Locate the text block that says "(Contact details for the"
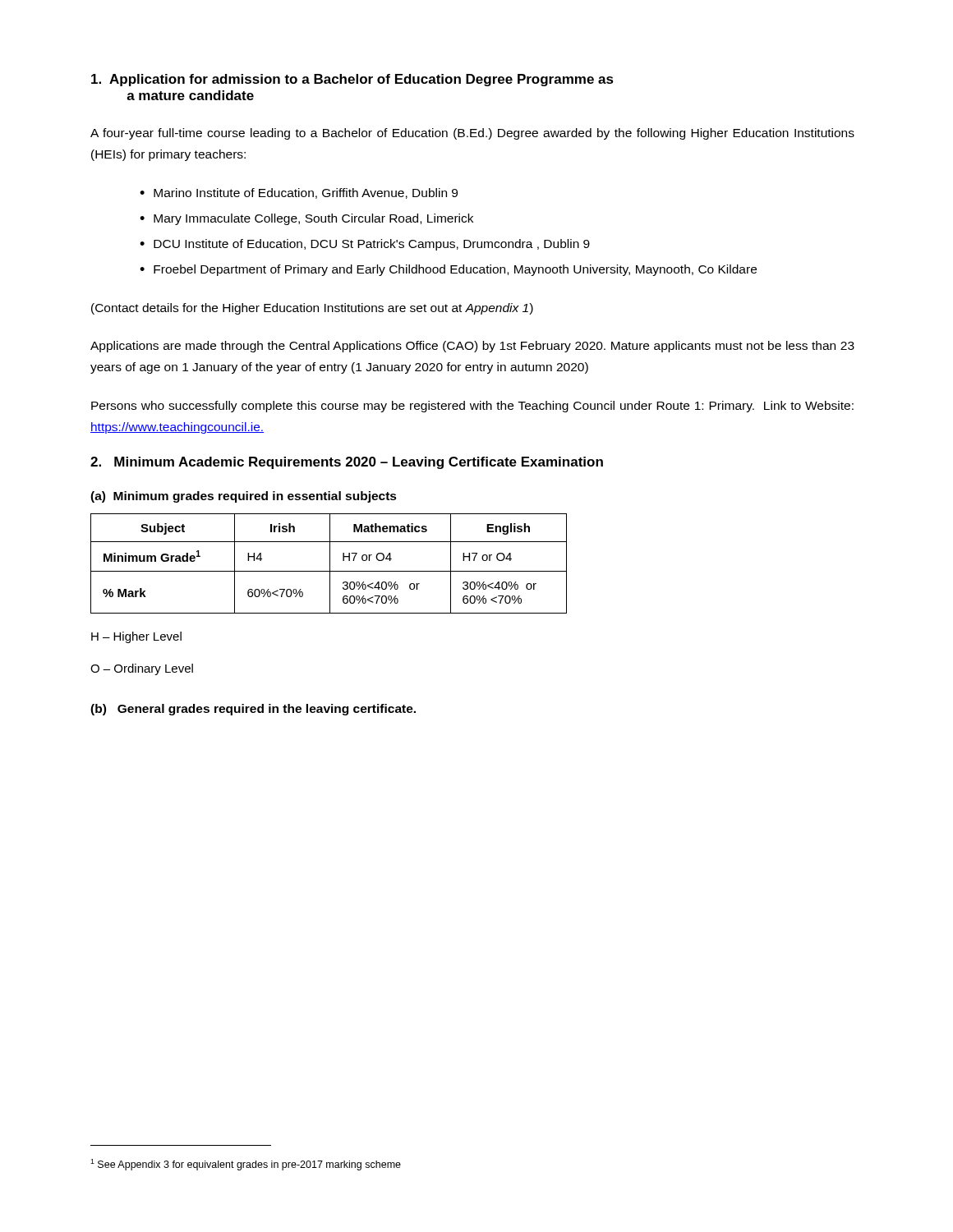The height and width of the screenshot is (1232, 953). pyautogui.click(x=472, y=308)
